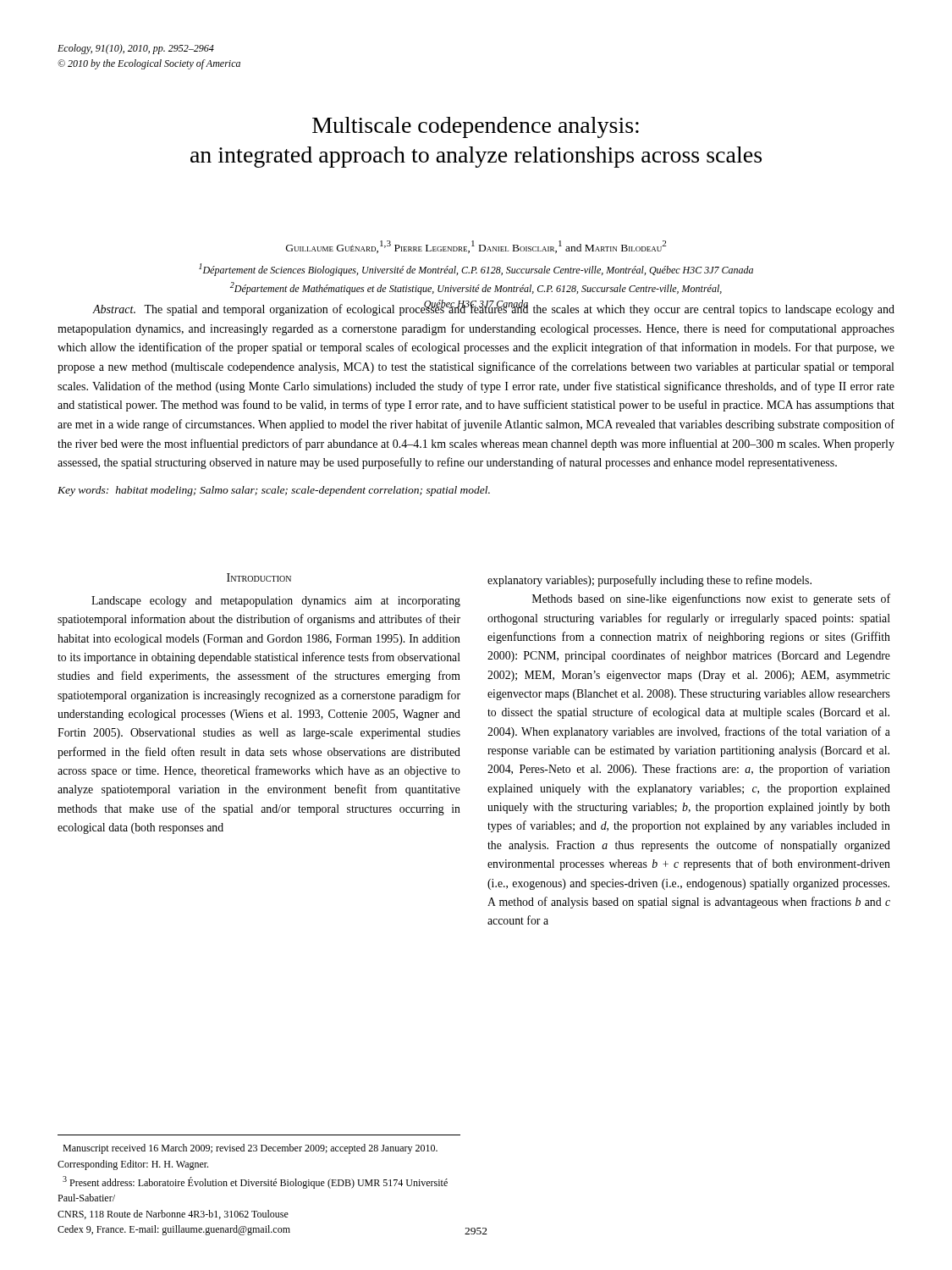The height and width of the screenshot is (1270, 952).
Task: Select the section header
Action: pyautogui.click(x=259, y=578)
